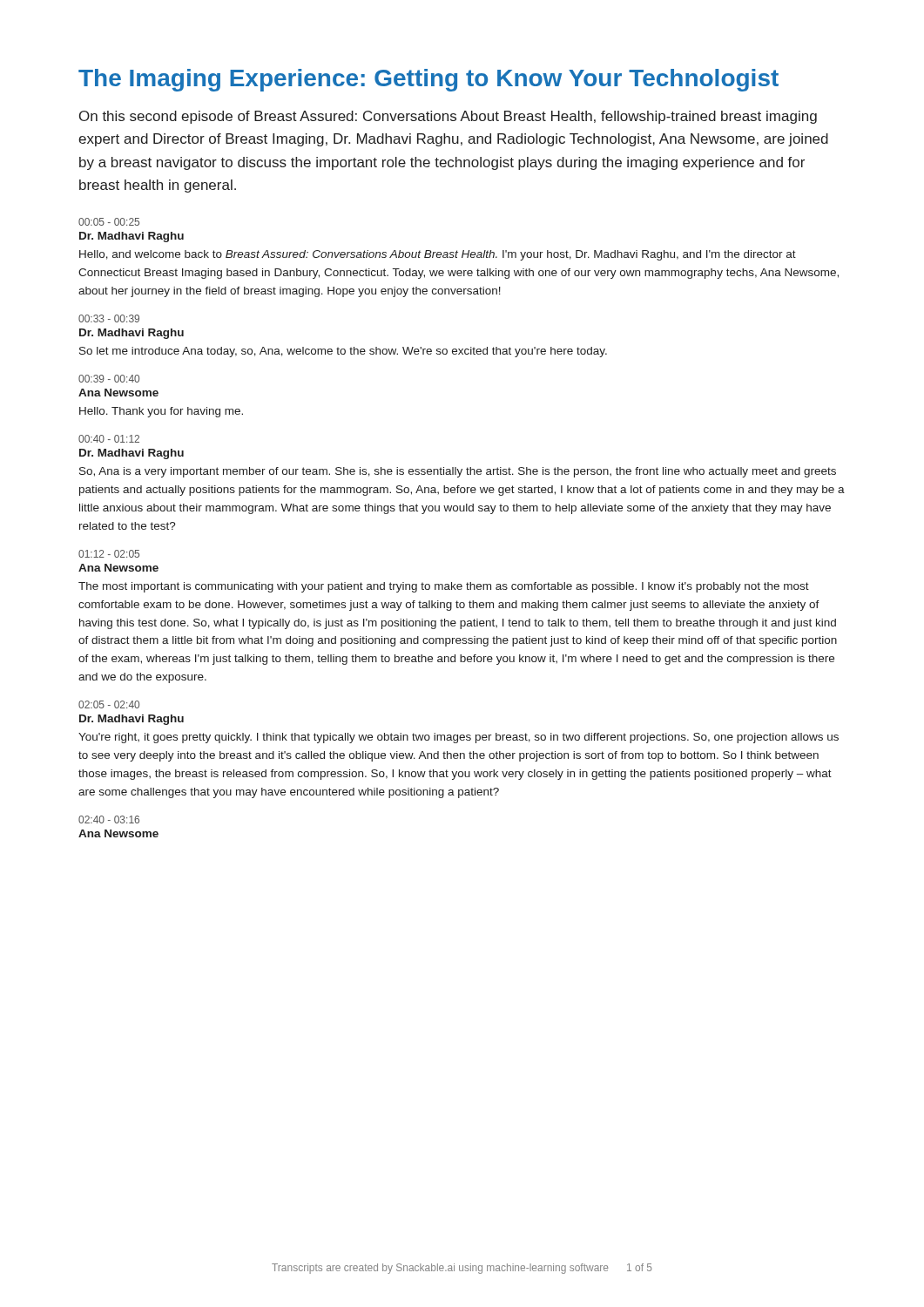This screenshot has width=924, height=1307.
Task: Select the text block that says "On this second episode"
Action: [x=462, y=151]
